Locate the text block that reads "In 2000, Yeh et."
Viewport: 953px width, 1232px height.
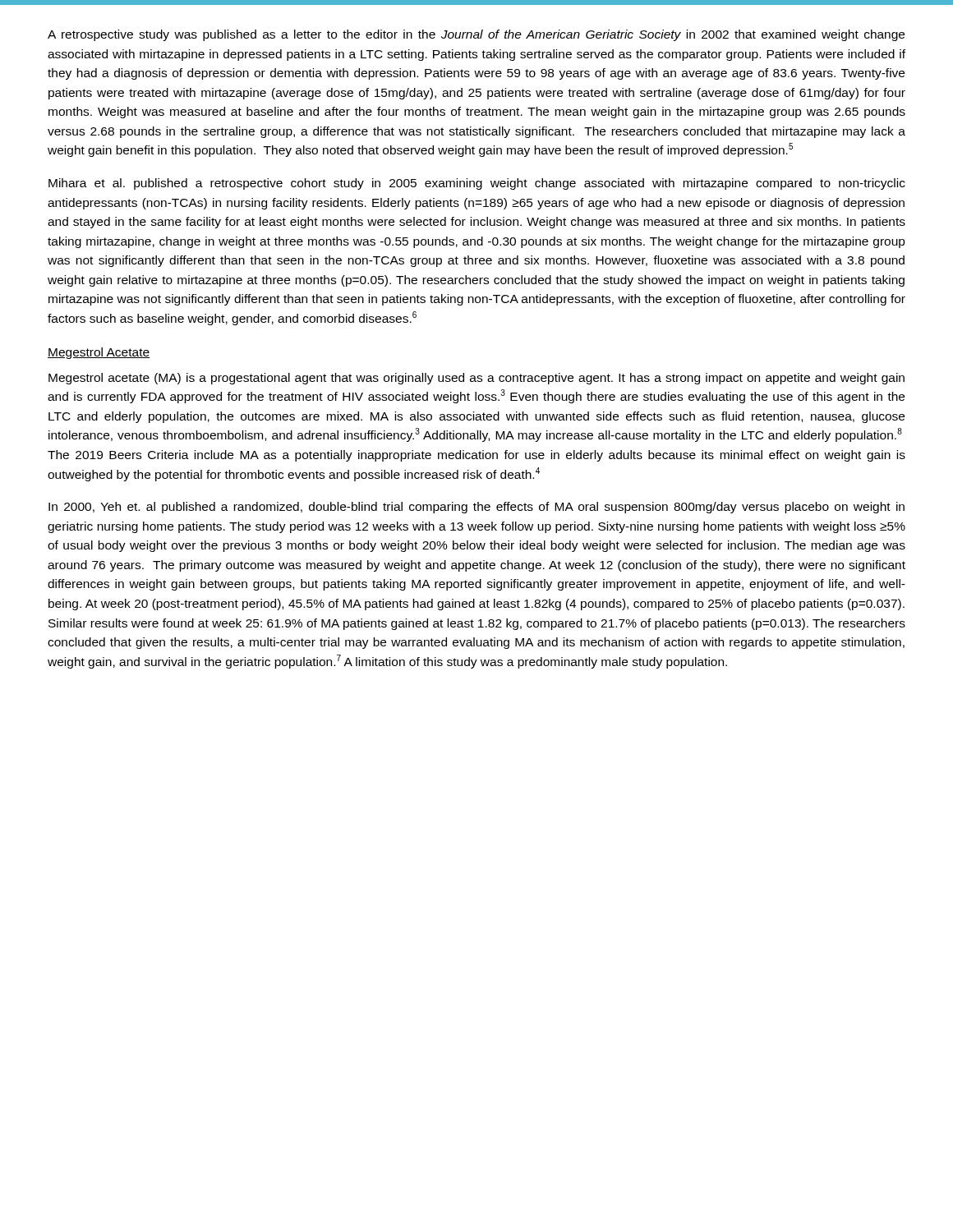[x=476, y=584]
